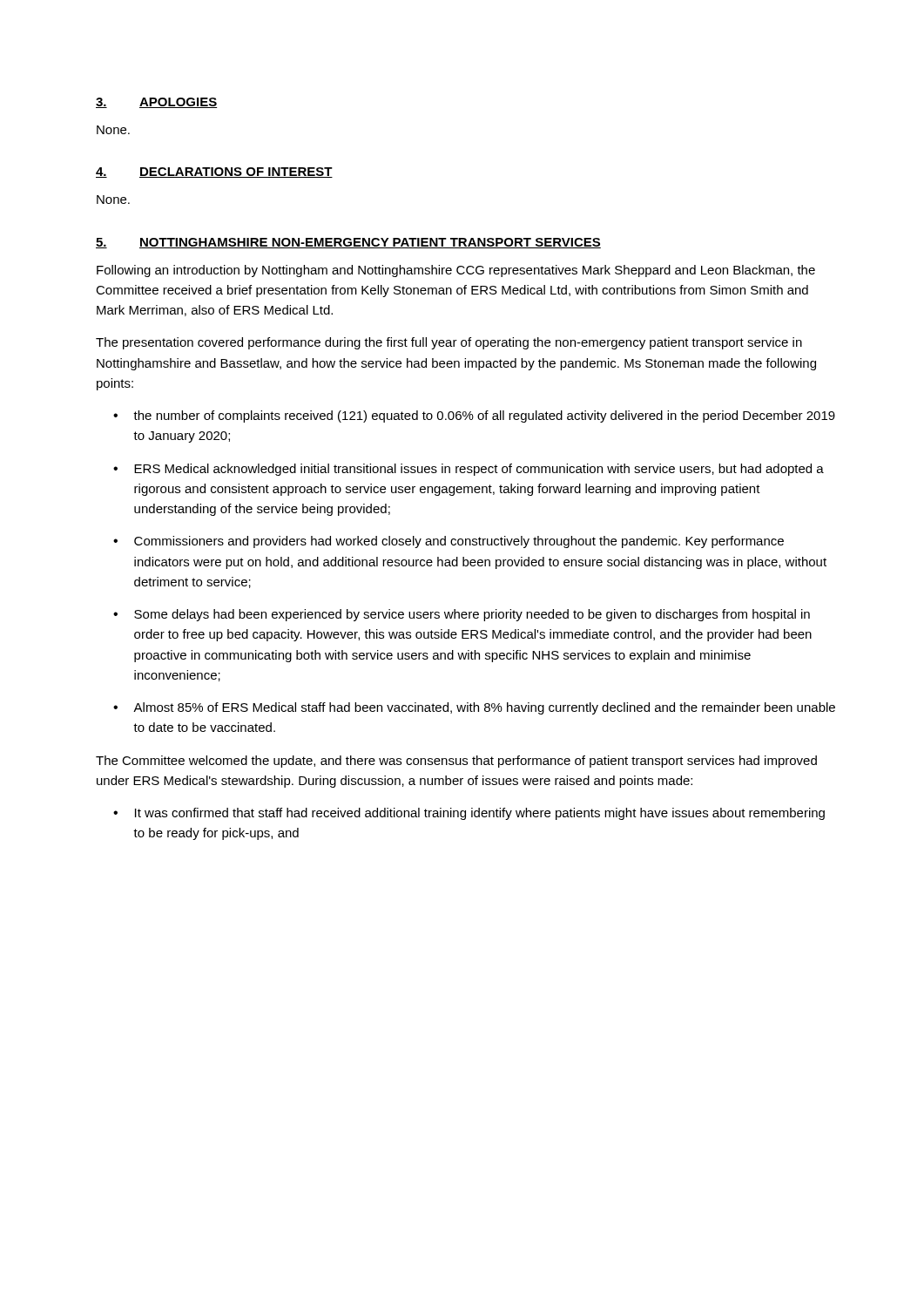
Task: Select the block starting "the number of"
Action: (x=485, y=425)
